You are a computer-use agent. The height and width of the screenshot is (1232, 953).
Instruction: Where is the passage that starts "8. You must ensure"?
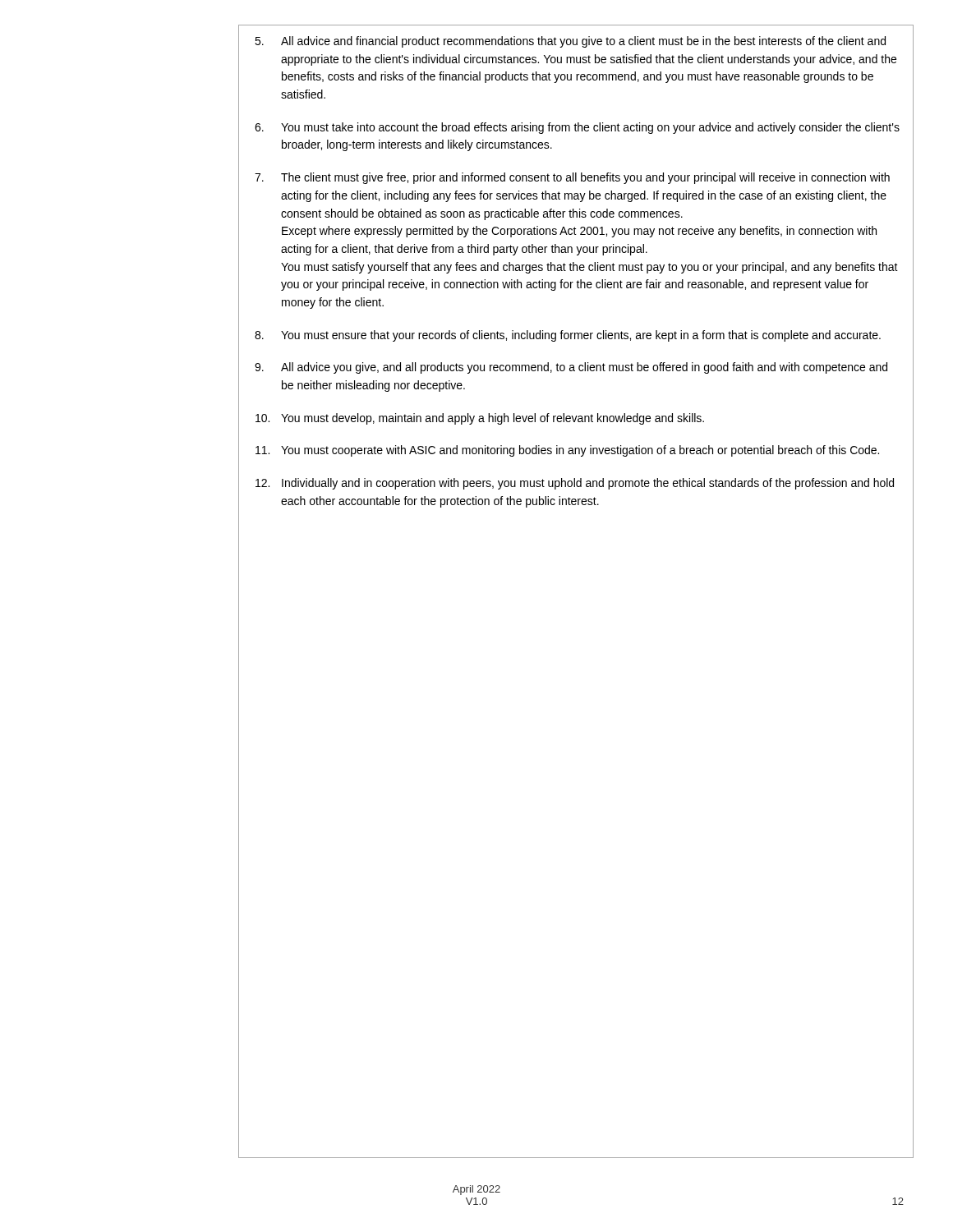[579, 335]
